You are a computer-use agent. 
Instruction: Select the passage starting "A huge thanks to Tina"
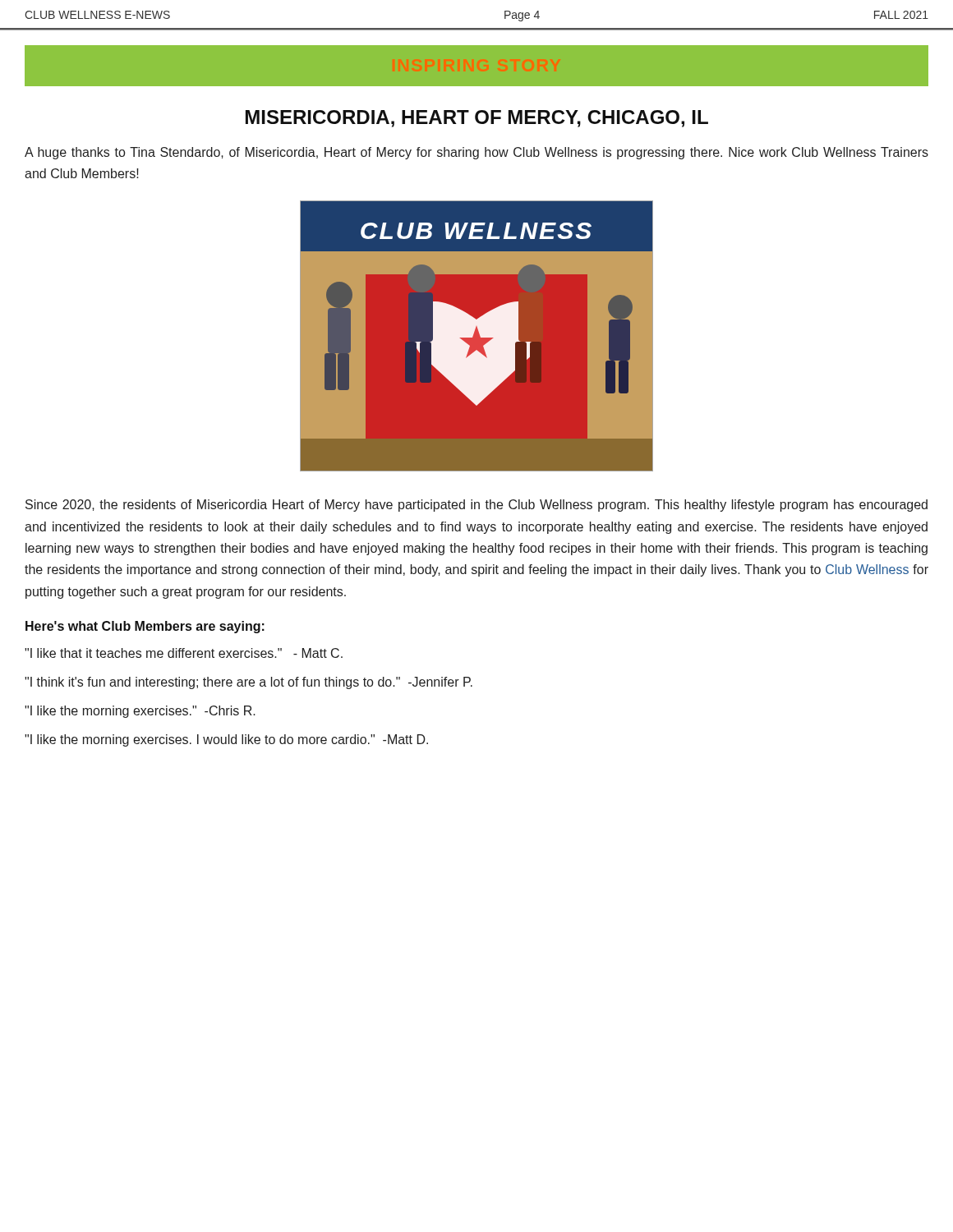(x=476, y=163)
